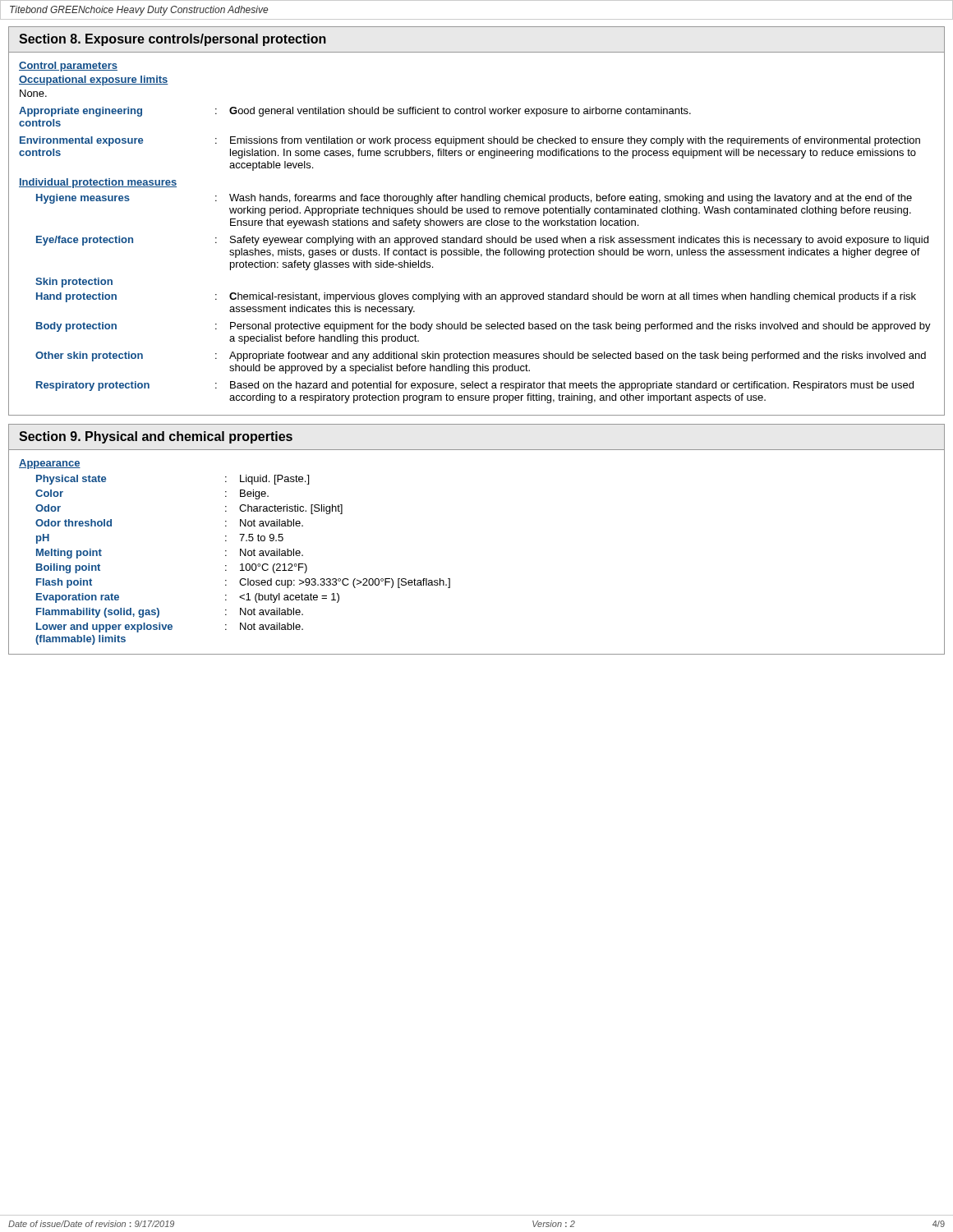The image size is (953, 1232).
Task: Locate the region starting "Control parameters"
Action: [68, 67]
